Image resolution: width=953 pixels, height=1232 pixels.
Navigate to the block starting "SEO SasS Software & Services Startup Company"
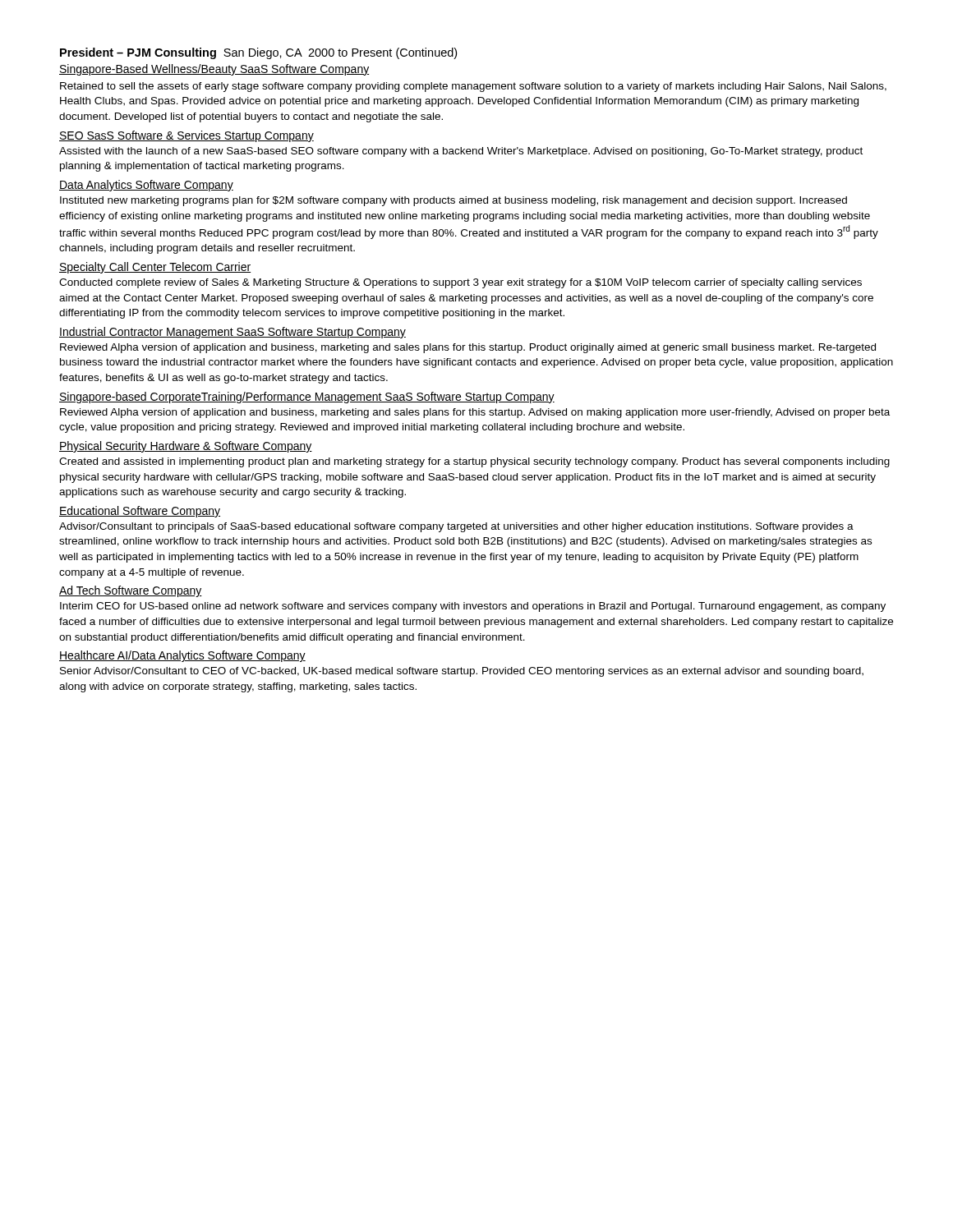pyautogui.click(x=186, y=136)
